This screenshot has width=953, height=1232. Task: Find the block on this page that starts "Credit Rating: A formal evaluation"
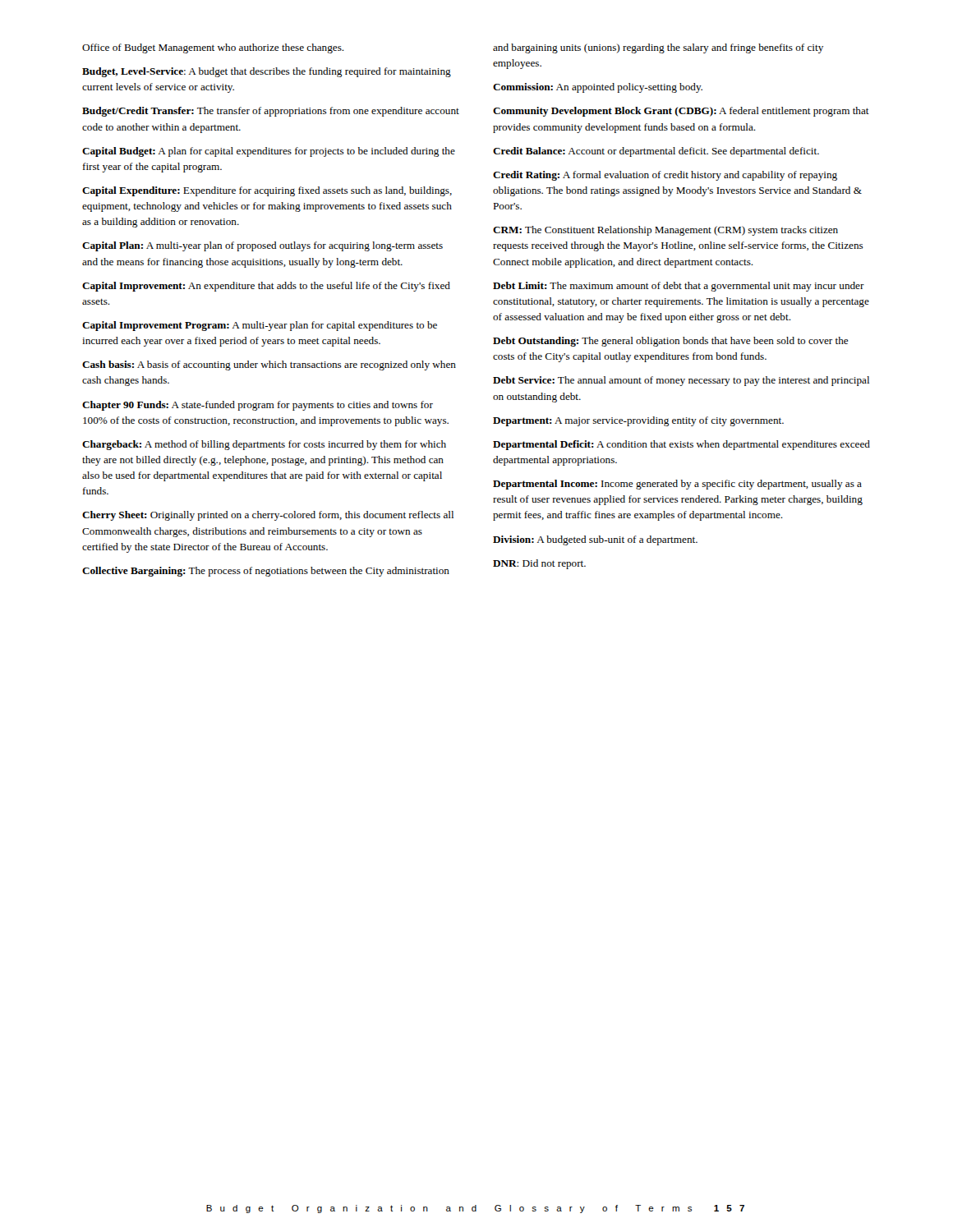tap(677, 190)
